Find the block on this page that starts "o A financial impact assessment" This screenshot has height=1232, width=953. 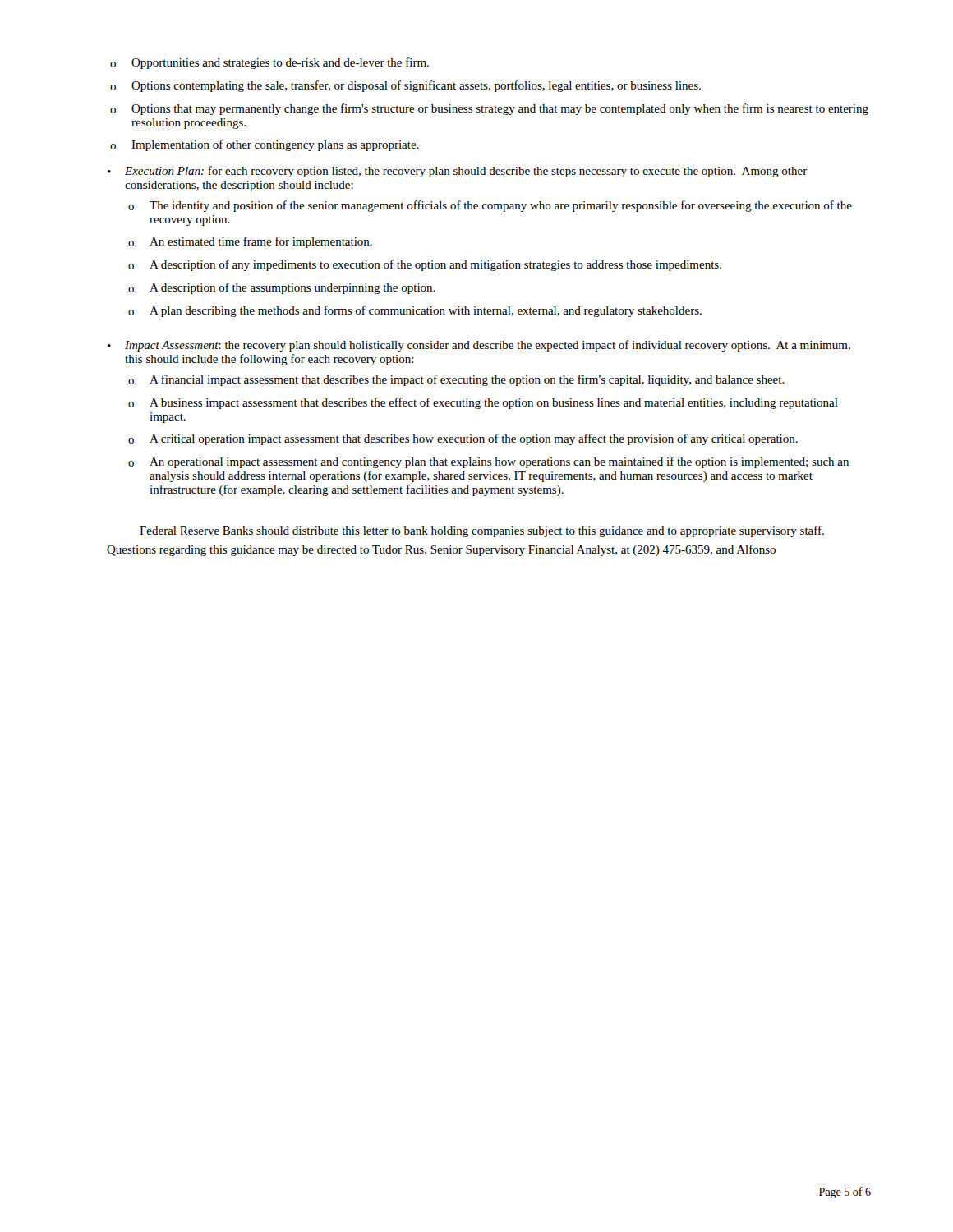click(498, 380)
